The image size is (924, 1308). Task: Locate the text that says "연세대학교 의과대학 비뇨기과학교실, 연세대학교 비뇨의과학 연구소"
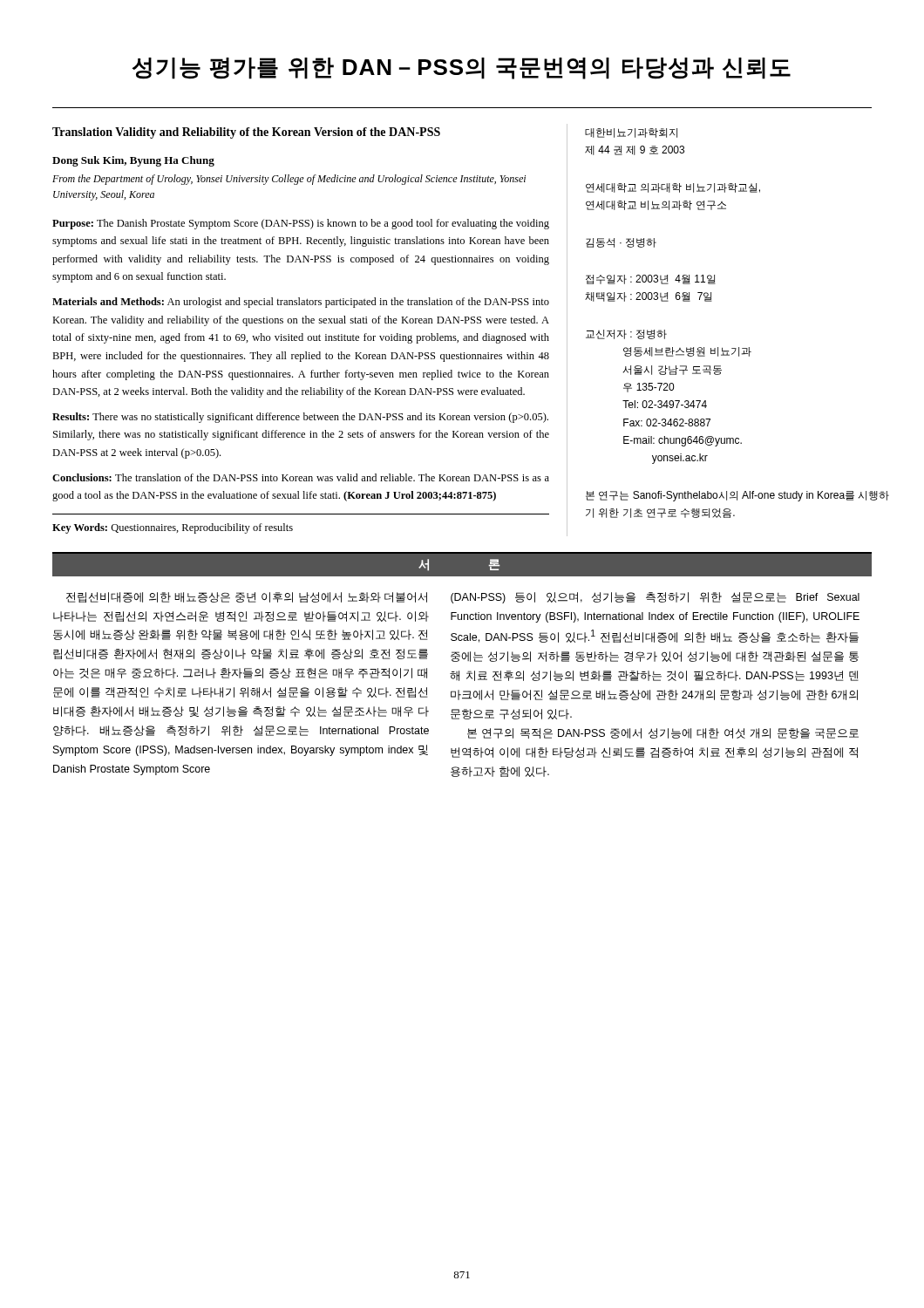pyautogui.click(x=673, y=196)
